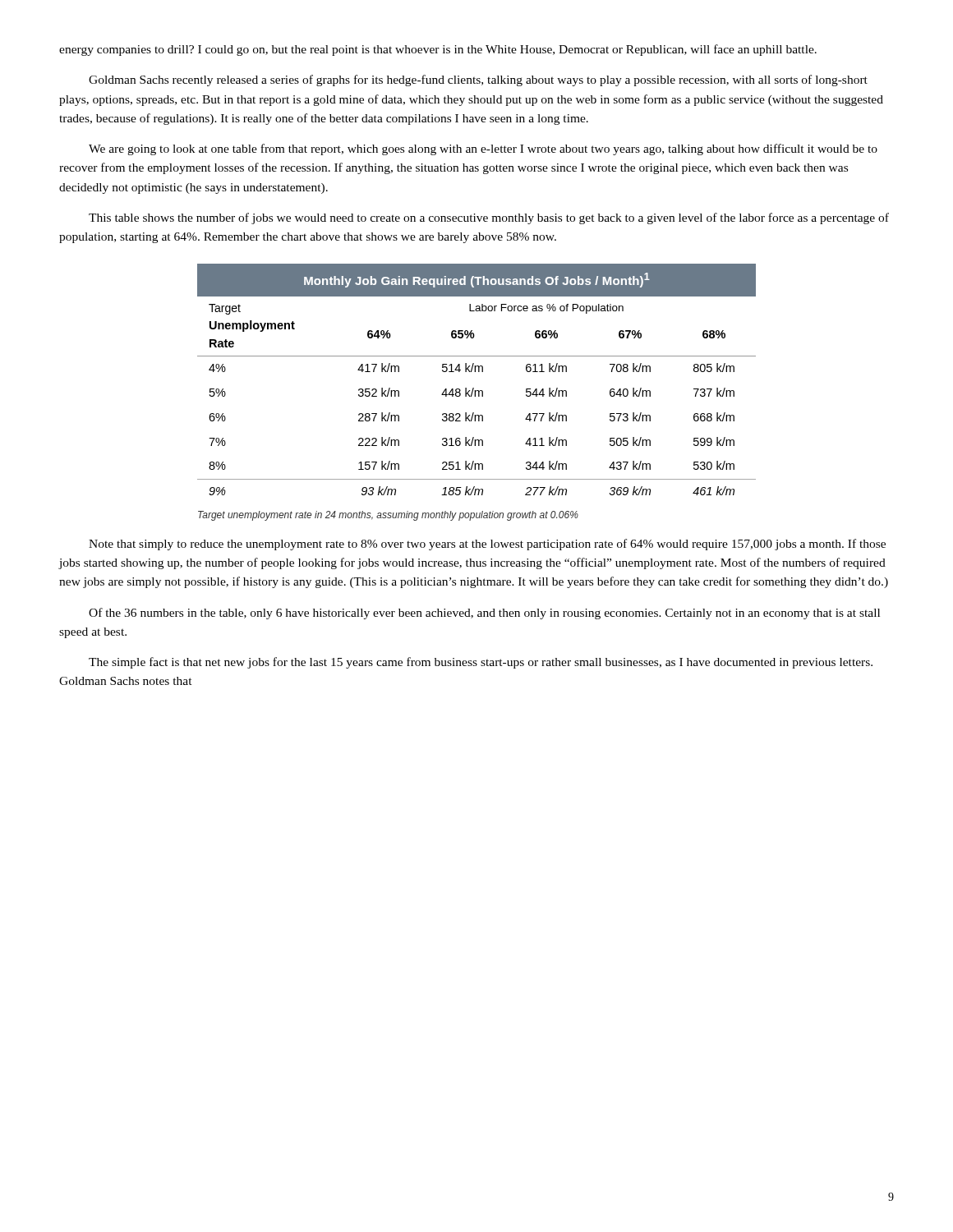Viewport: 953px width, 1232px height.
Task: Click on the text block that reads "Goldman Sachs recently released a series of graphs"
Action: click(x=471, y=99)
